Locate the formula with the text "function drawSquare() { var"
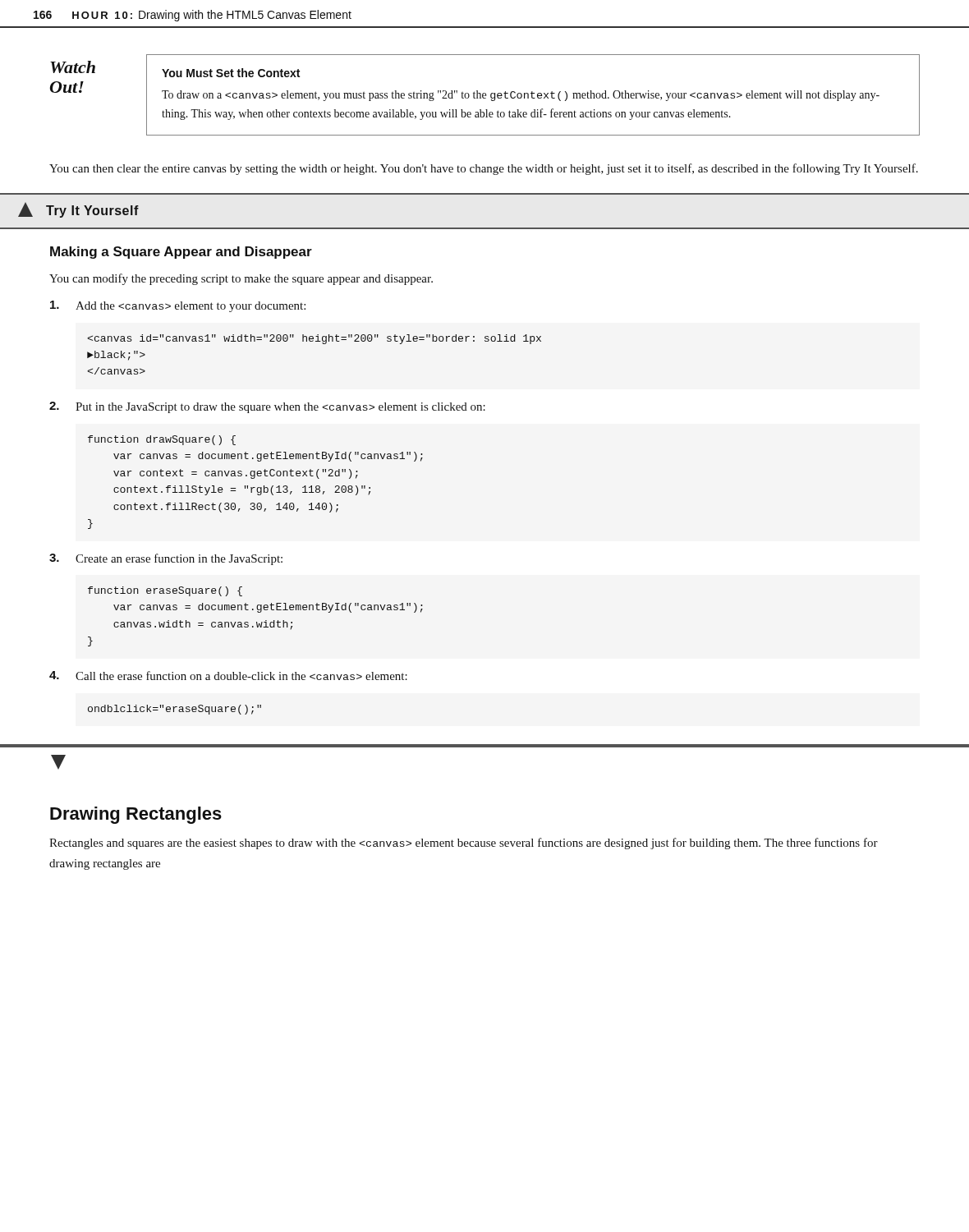 click(256, 482)
